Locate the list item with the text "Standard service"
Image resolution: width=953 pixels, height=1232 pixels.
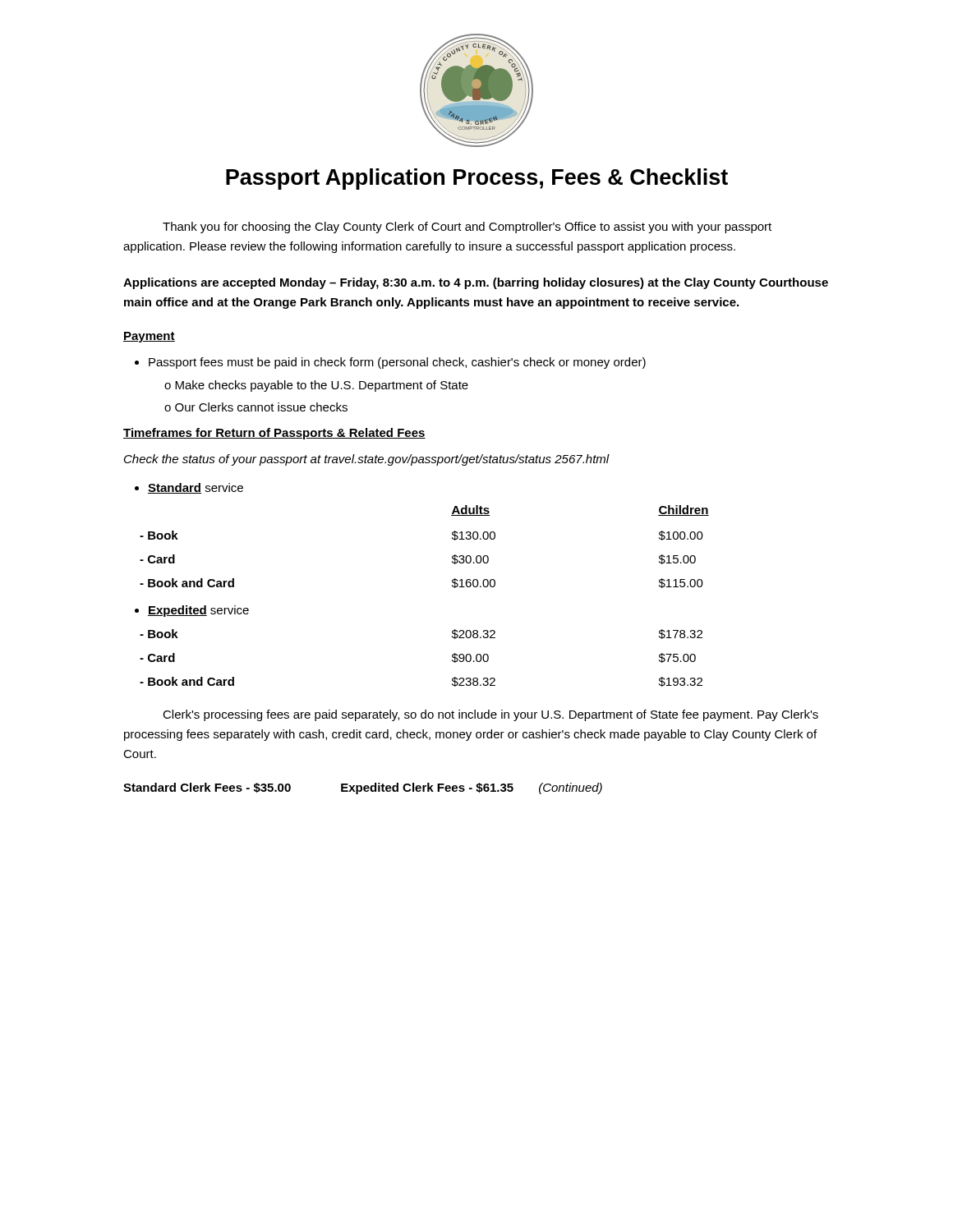pos(196,488)
